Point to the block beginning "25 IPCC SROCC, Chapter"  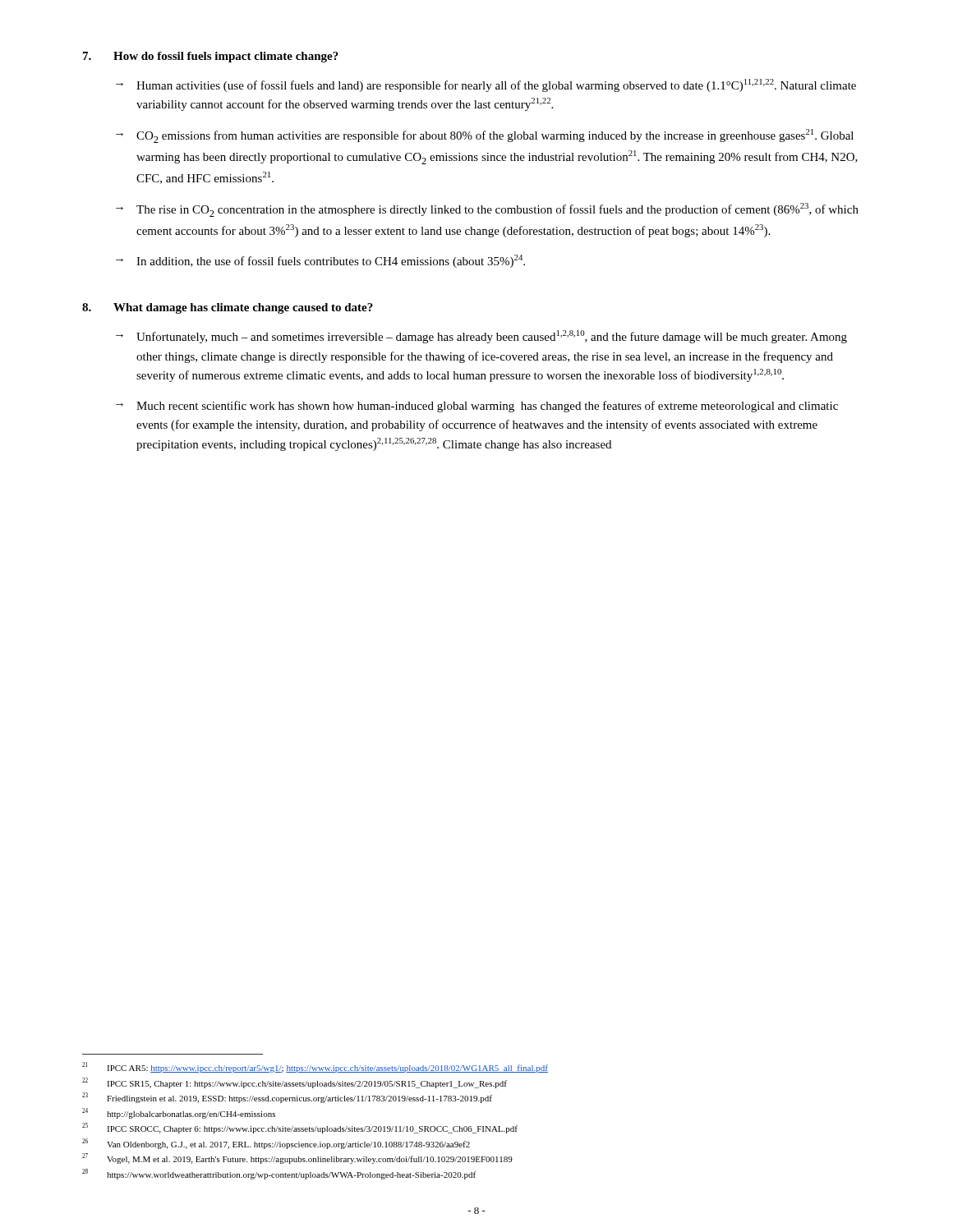pos(476,1129)
